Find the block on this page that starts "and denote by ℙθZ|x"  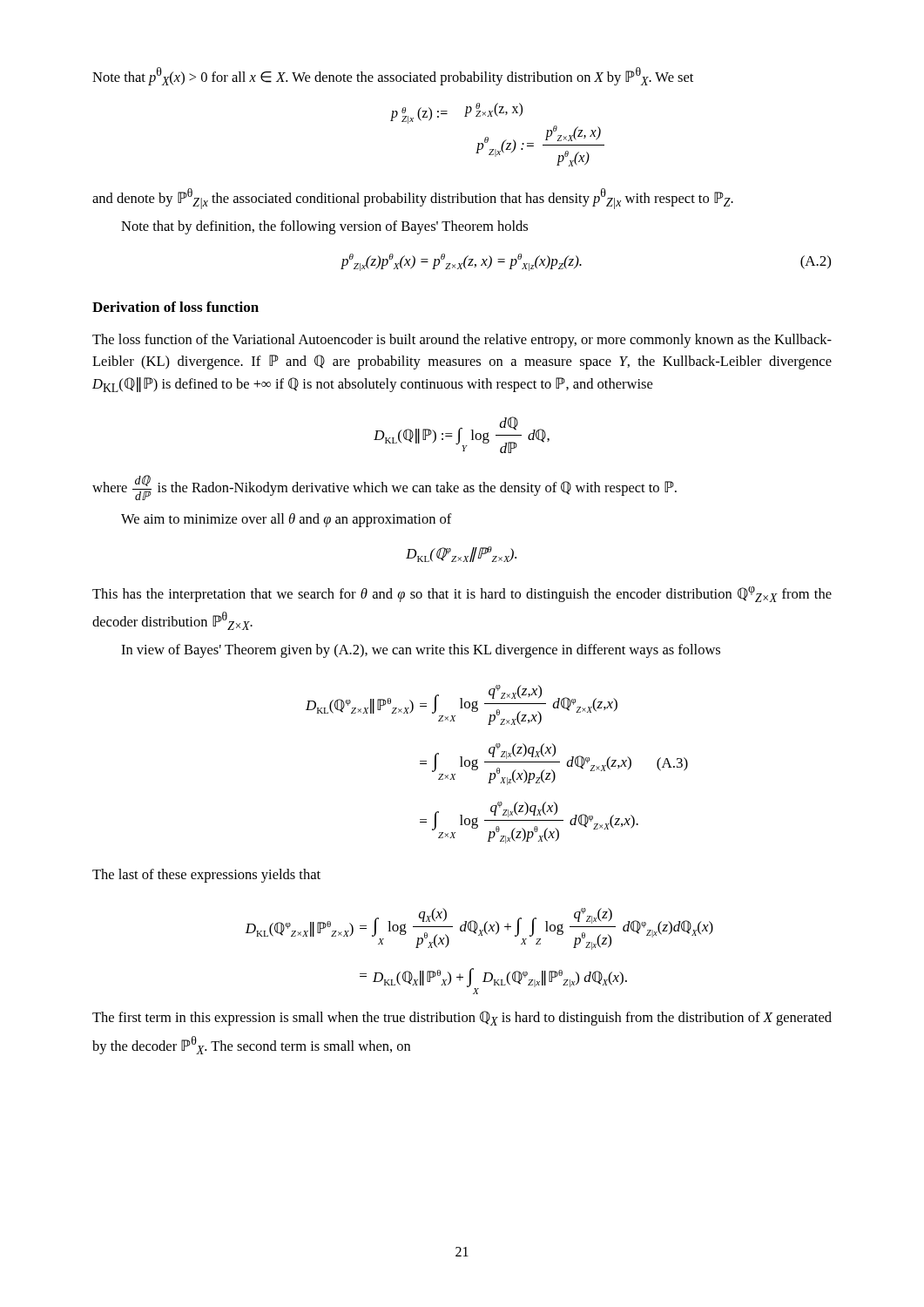click(413, 197)
